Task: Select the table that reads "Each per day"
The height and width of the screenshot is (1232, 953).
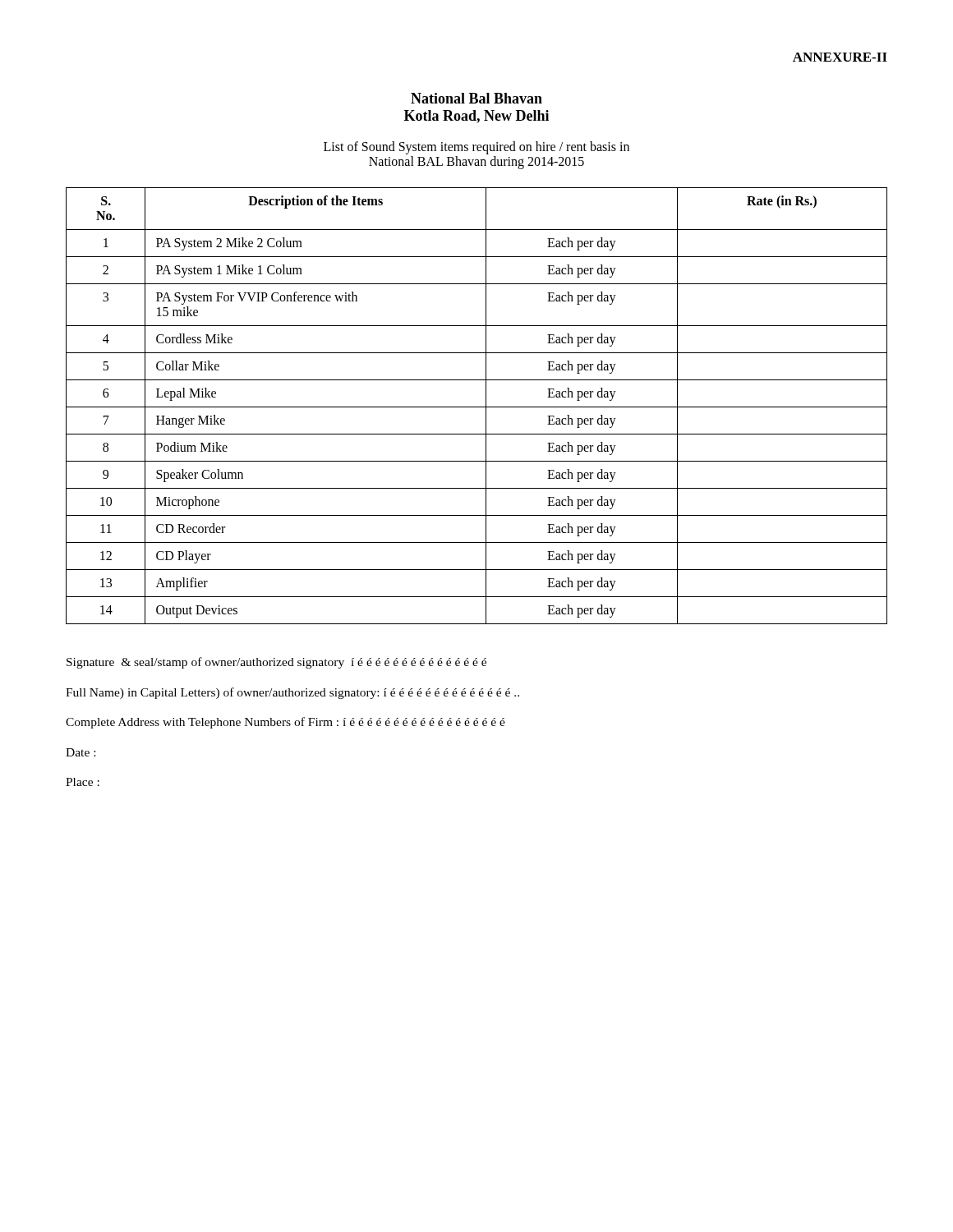Action: [476, 406]
